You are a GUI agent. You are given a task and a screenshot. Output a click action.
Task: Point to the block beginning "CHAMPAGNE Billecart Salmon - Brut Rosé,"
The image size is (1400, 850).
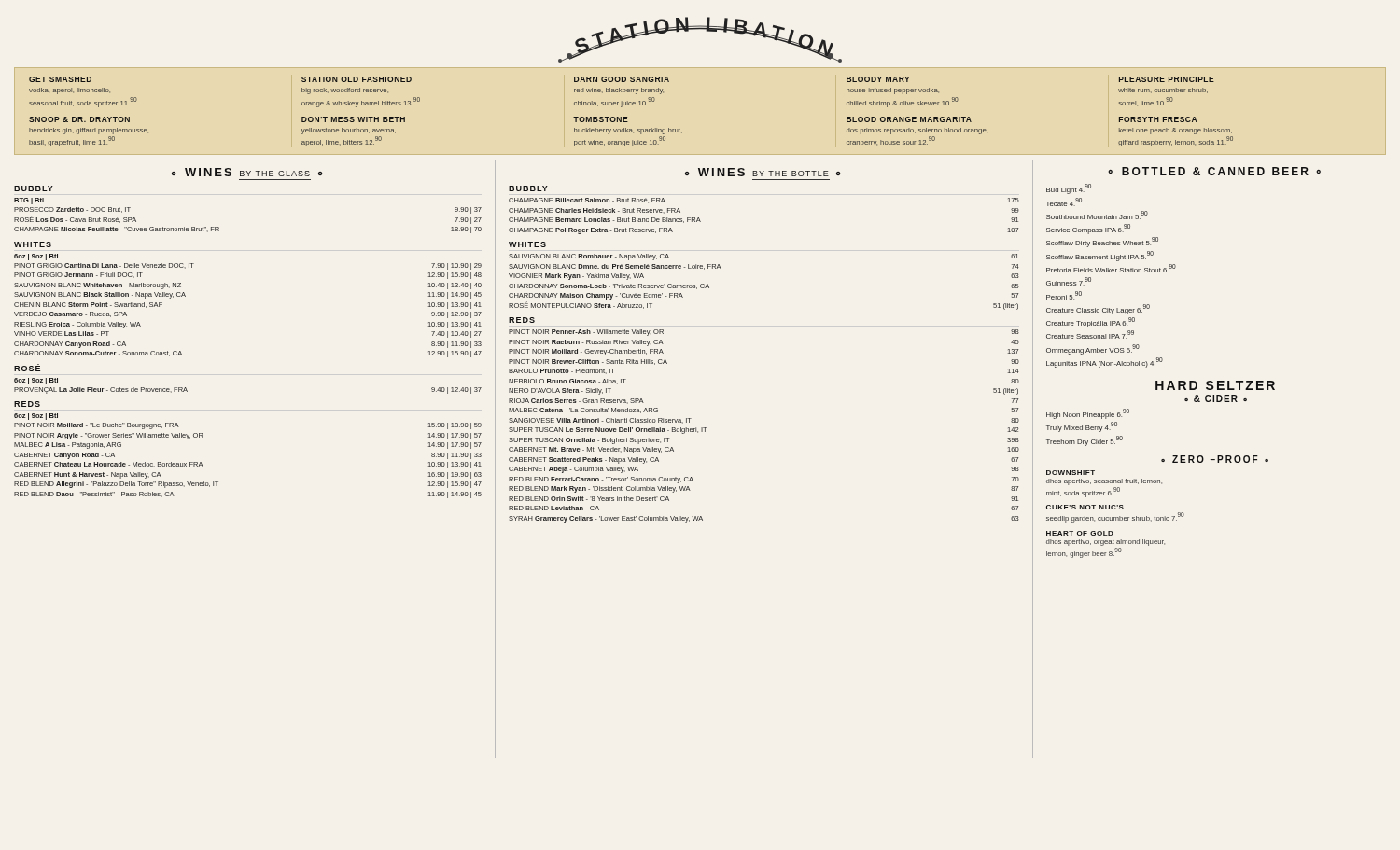(592, 200)
